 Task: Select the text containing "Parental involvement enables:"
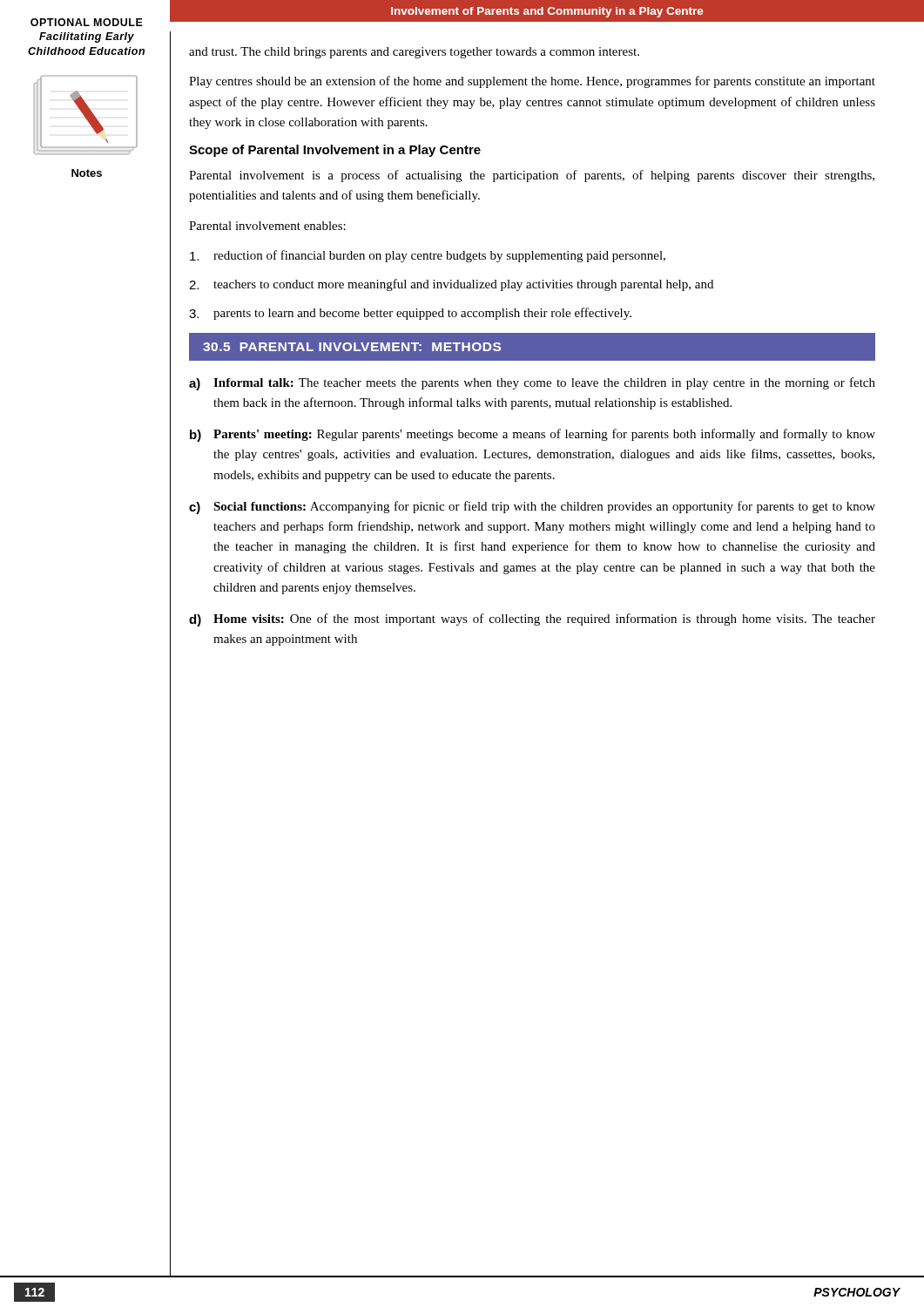pos(267,226)
